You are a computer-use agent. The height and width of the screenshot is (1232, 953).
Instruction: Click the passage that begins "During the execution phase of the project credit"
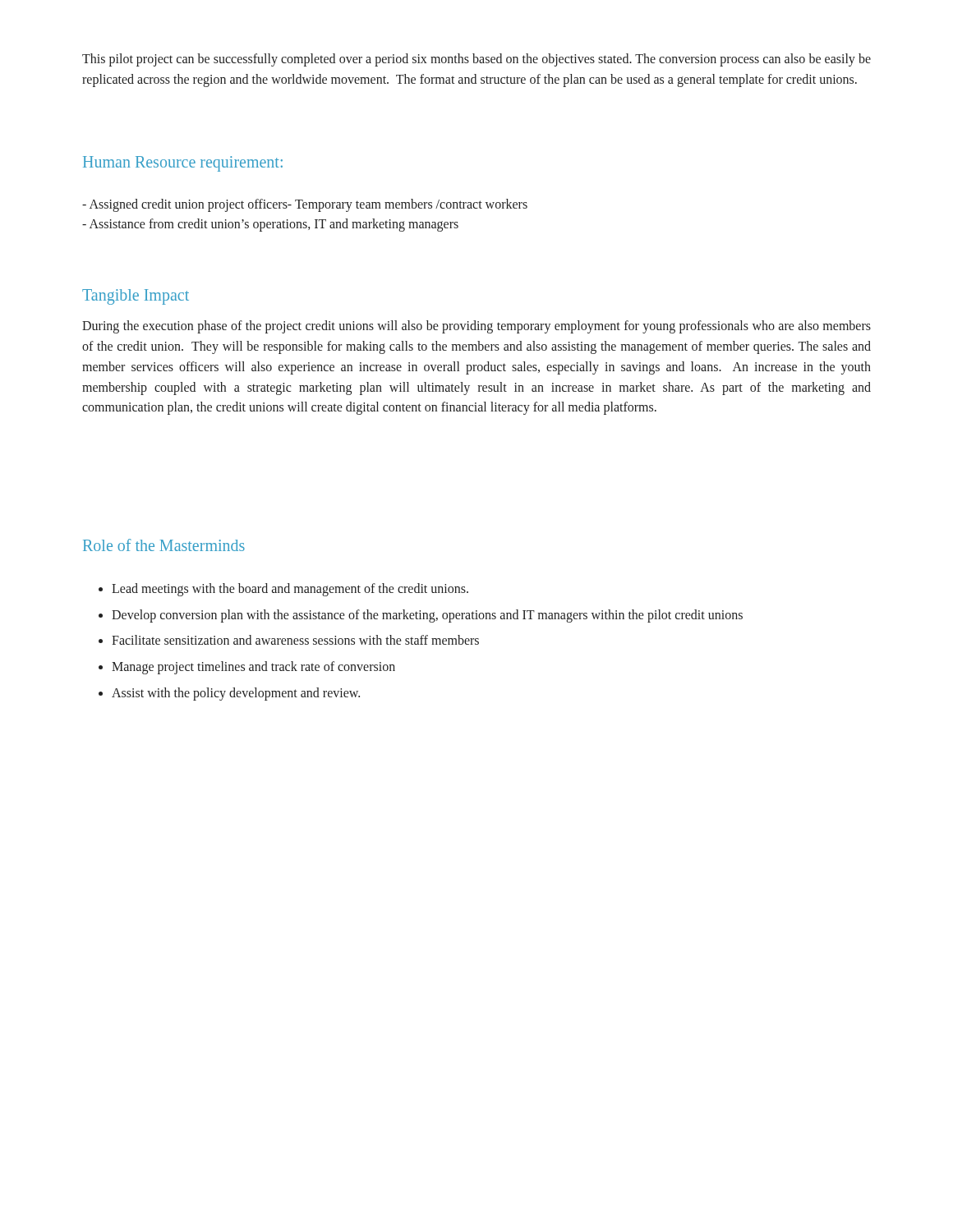tap(476, 367)
